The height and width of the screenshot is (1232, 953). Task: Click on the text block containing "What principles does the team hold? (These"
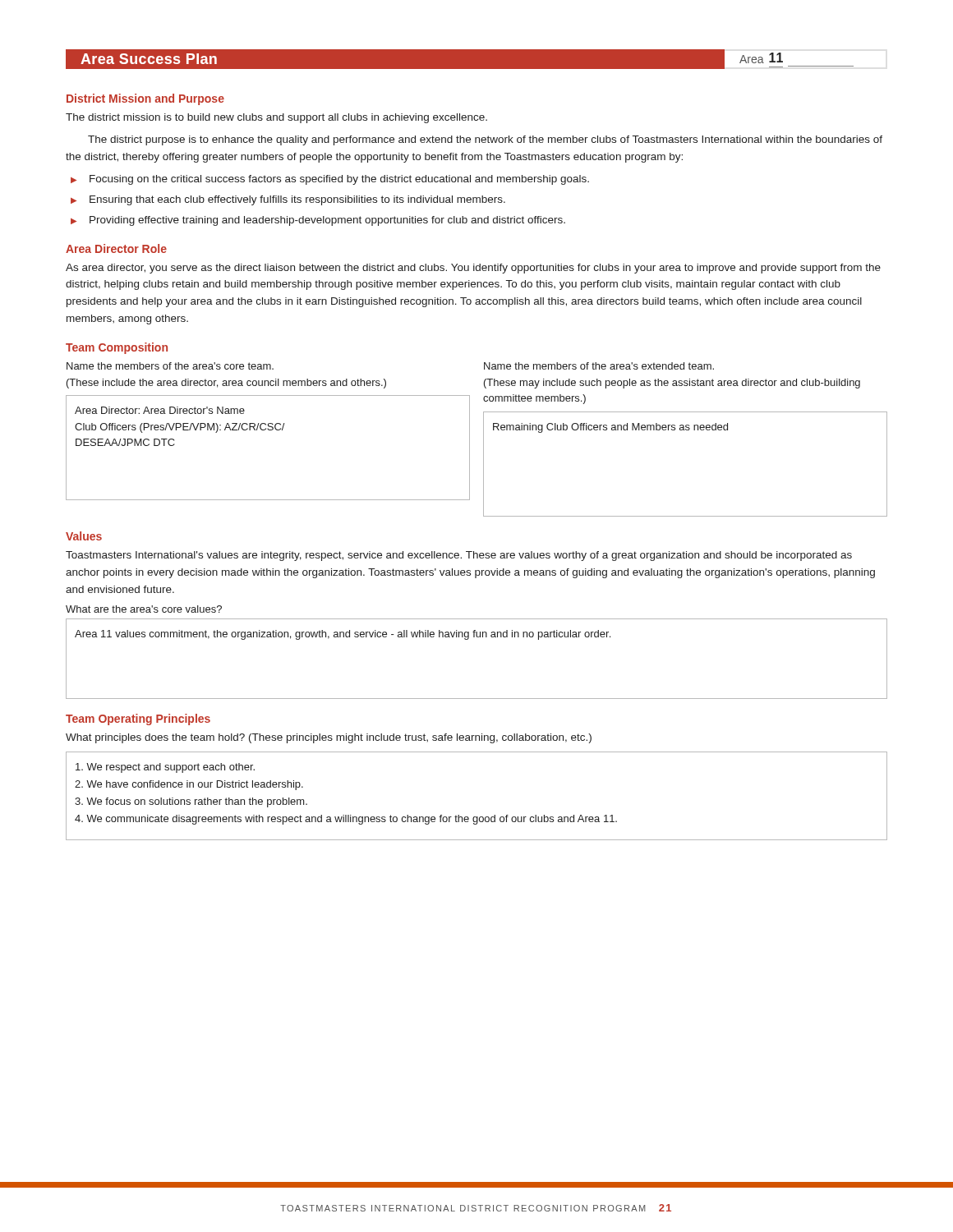click(329, 738)
